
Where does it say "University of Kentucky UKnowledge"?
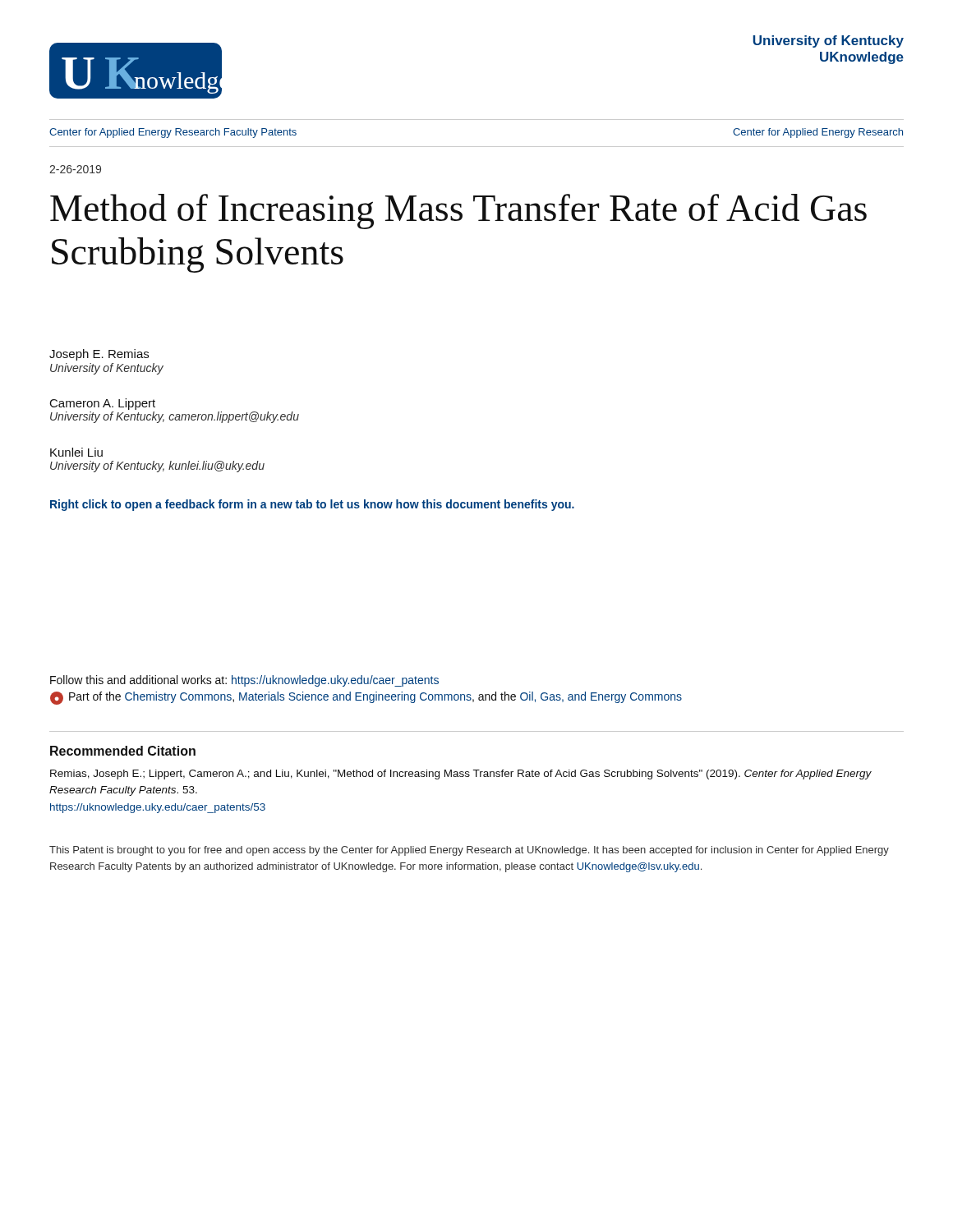(828, 49)
